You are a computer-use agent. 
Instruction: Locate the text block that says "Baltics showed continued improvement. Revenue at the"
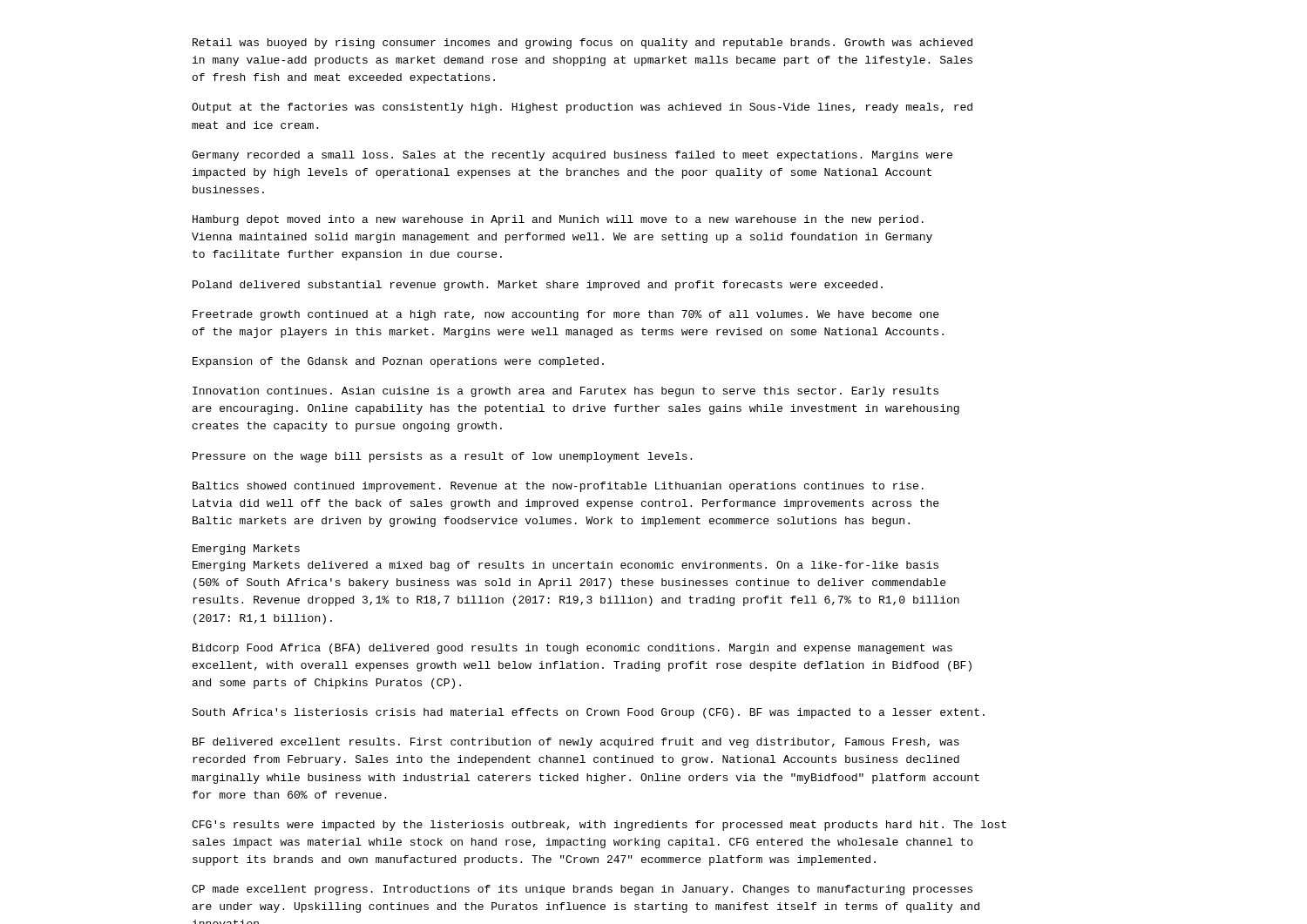pyautogui.click(x=566, y=504)
